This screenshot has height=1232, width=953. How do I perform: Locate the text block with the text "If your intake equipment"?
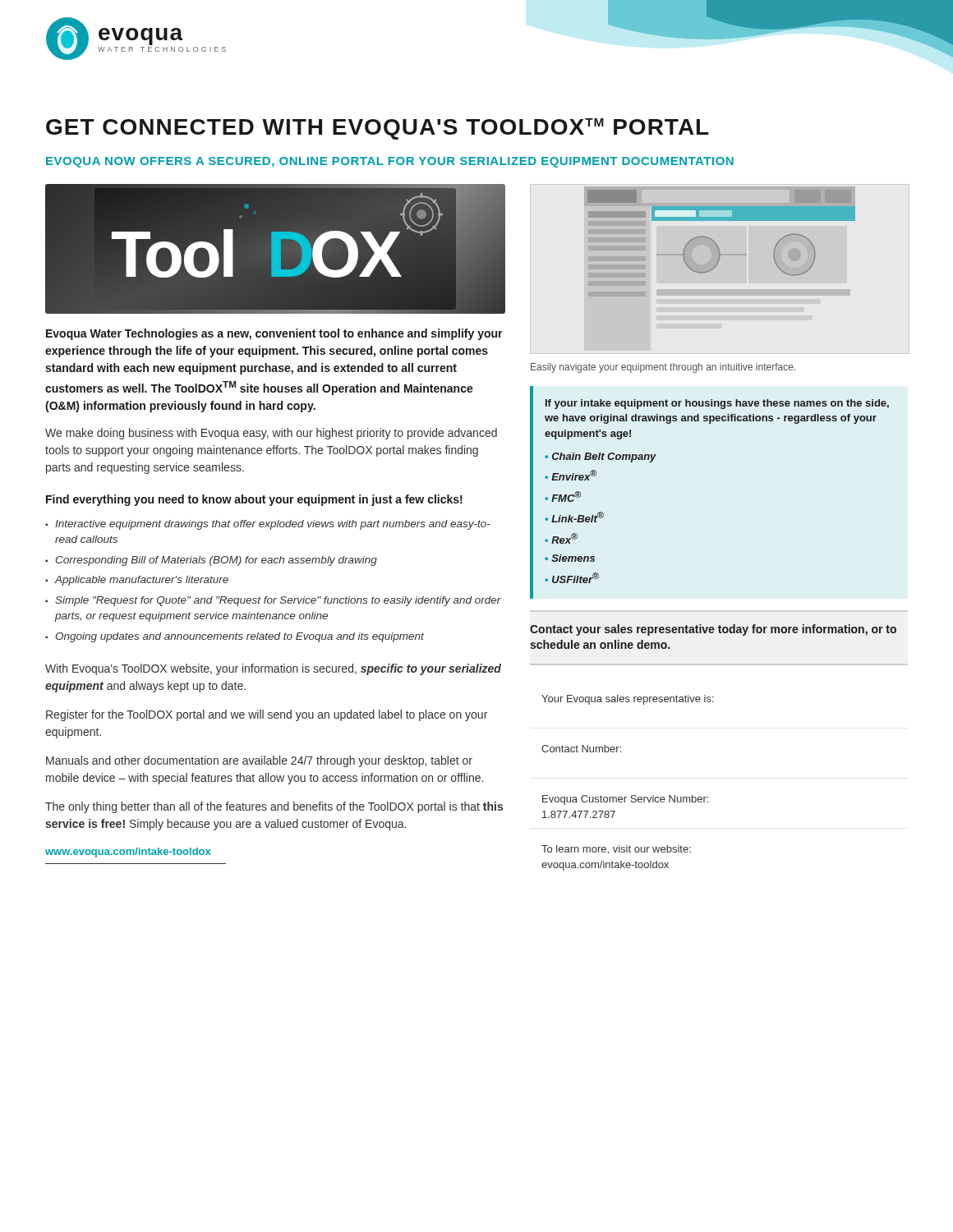[x=717, y=404]
